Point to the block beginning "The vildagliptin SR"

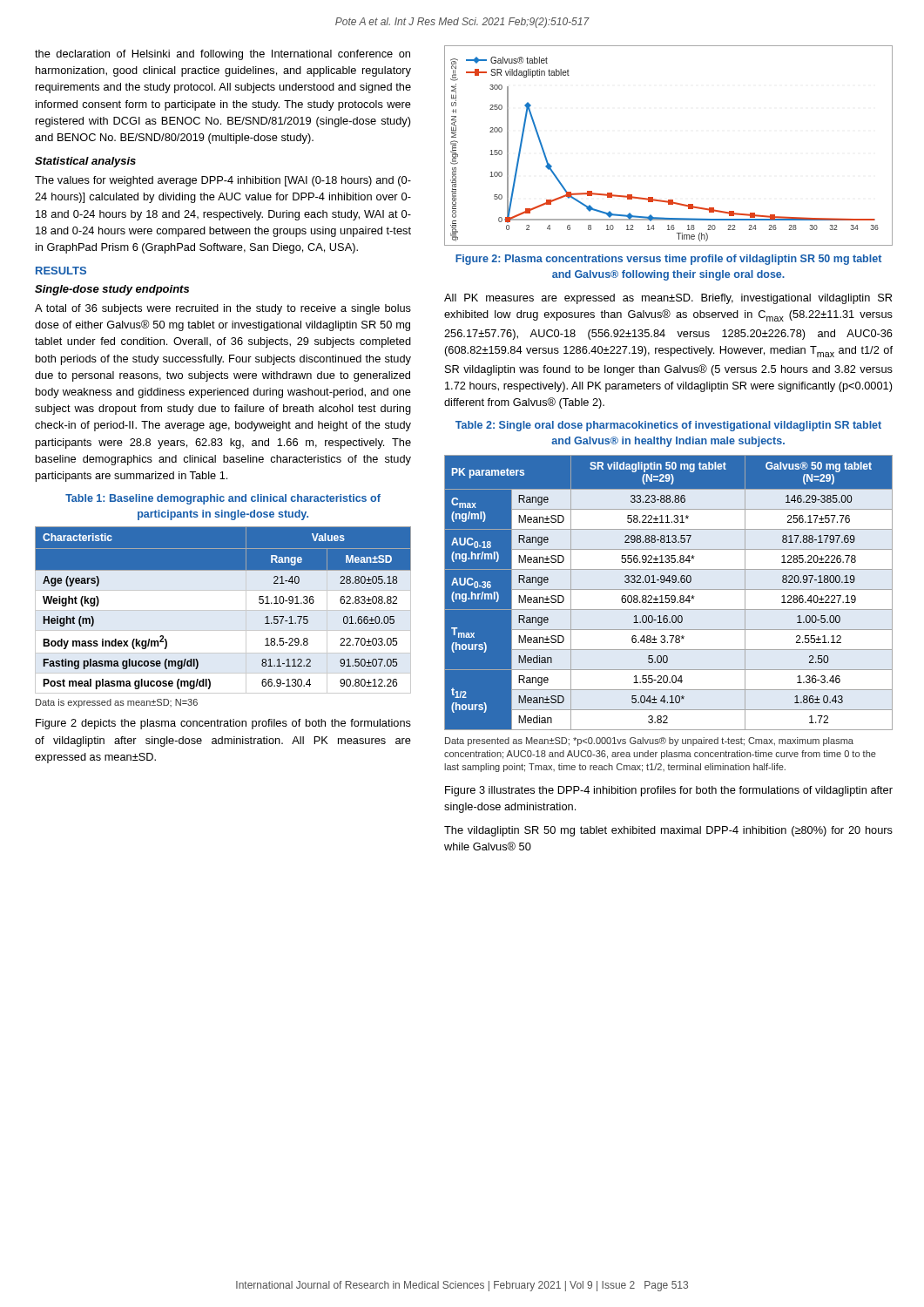(668, 838)
